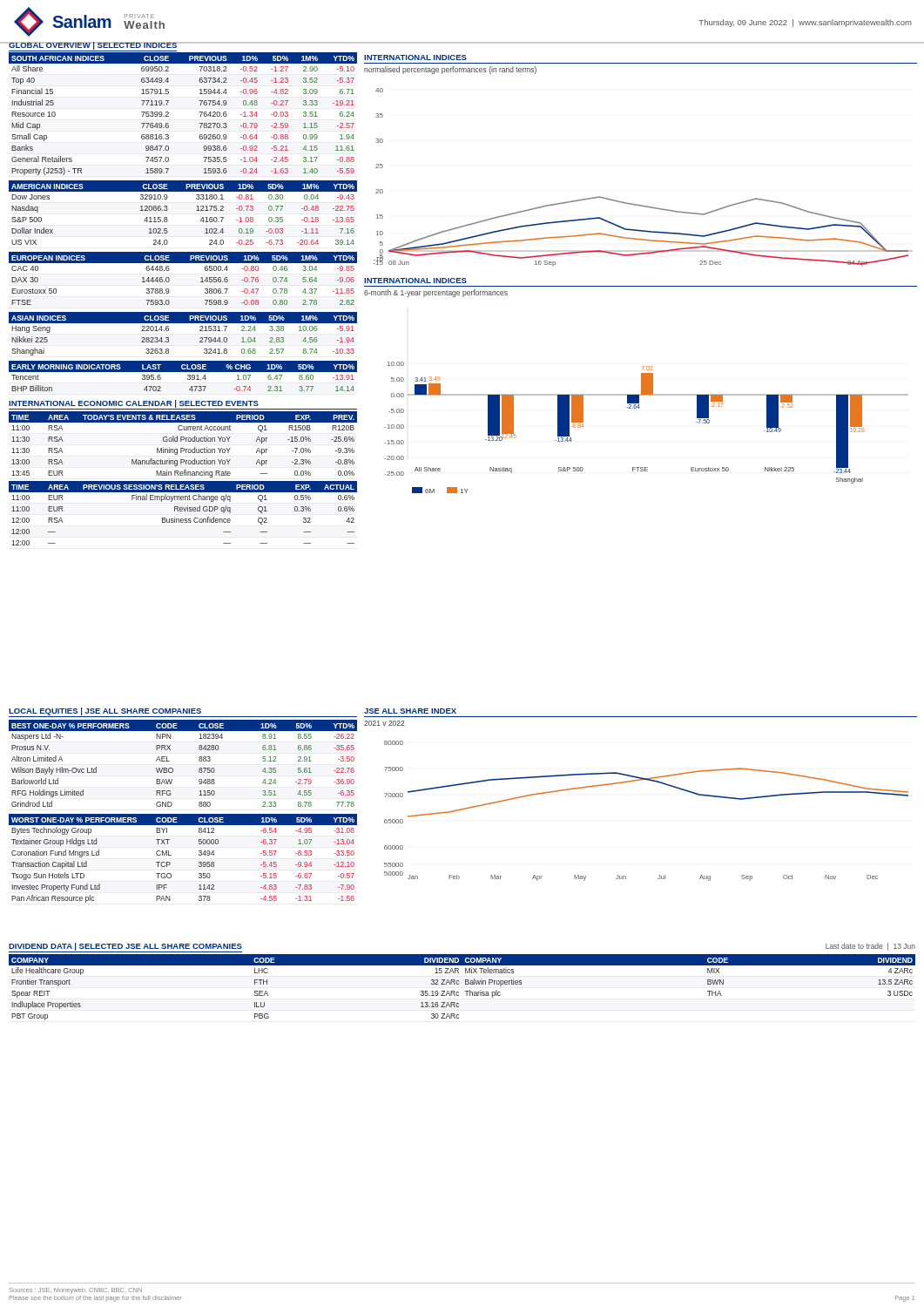Select the table that reads "BHP Billiton"
Screen dimensions: 1307x924
pyautogui.click(x=183, y=378)
